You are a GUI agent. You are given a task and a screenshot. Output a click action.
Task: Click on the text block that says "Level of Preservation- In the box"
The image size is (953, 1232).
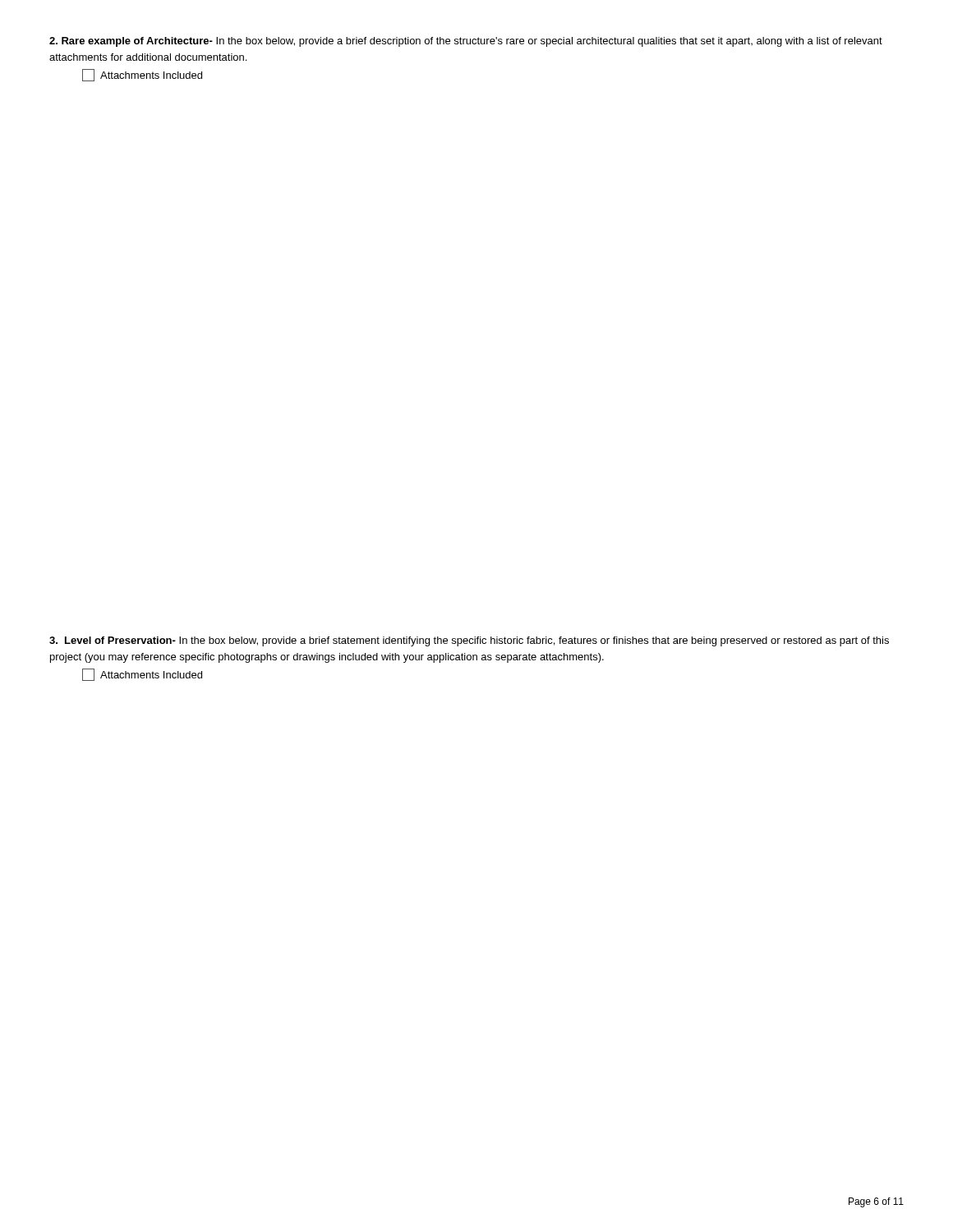476,657
